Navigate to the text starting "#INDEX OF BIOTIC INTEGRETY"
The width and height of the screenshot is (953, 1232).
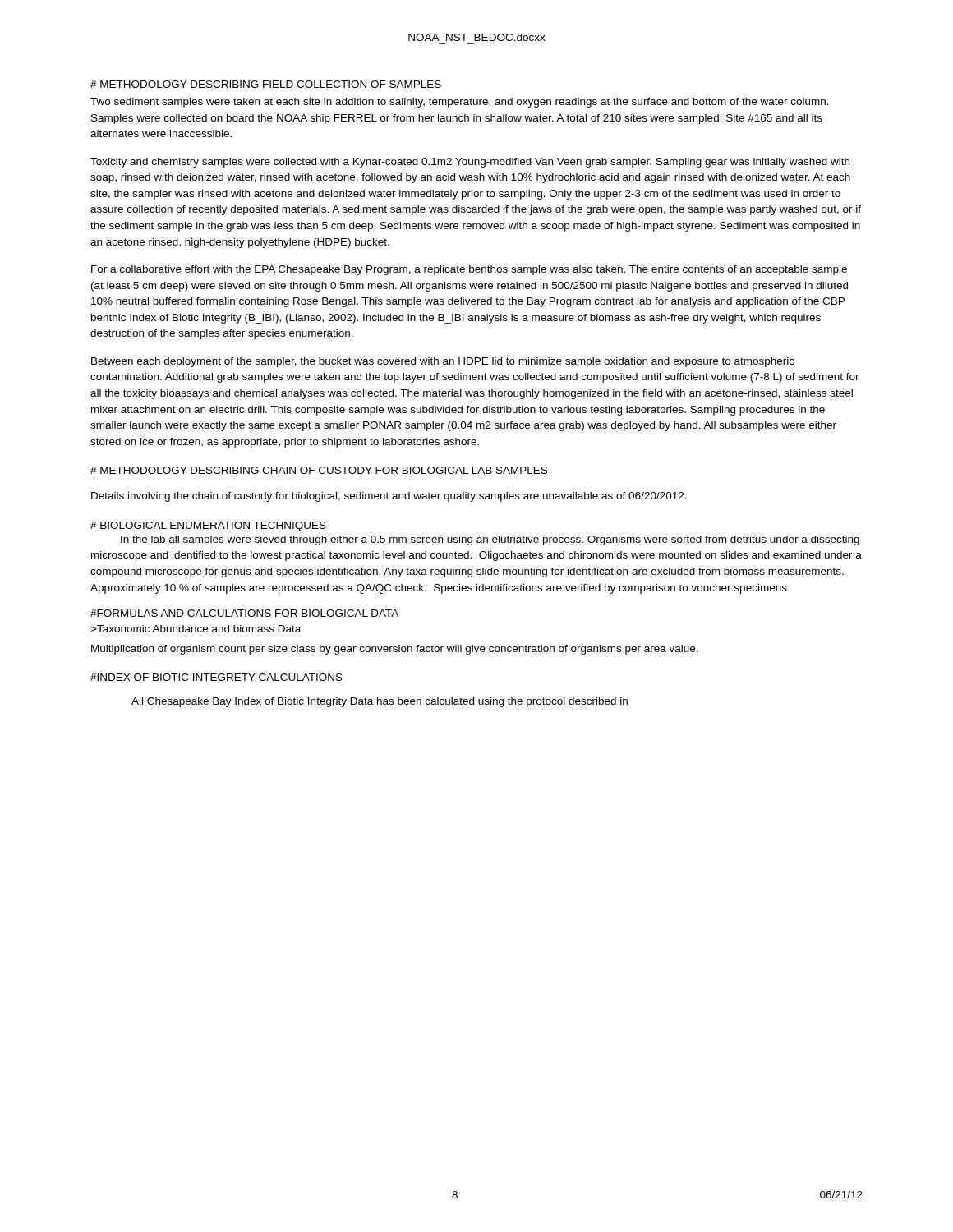point(216,677)
